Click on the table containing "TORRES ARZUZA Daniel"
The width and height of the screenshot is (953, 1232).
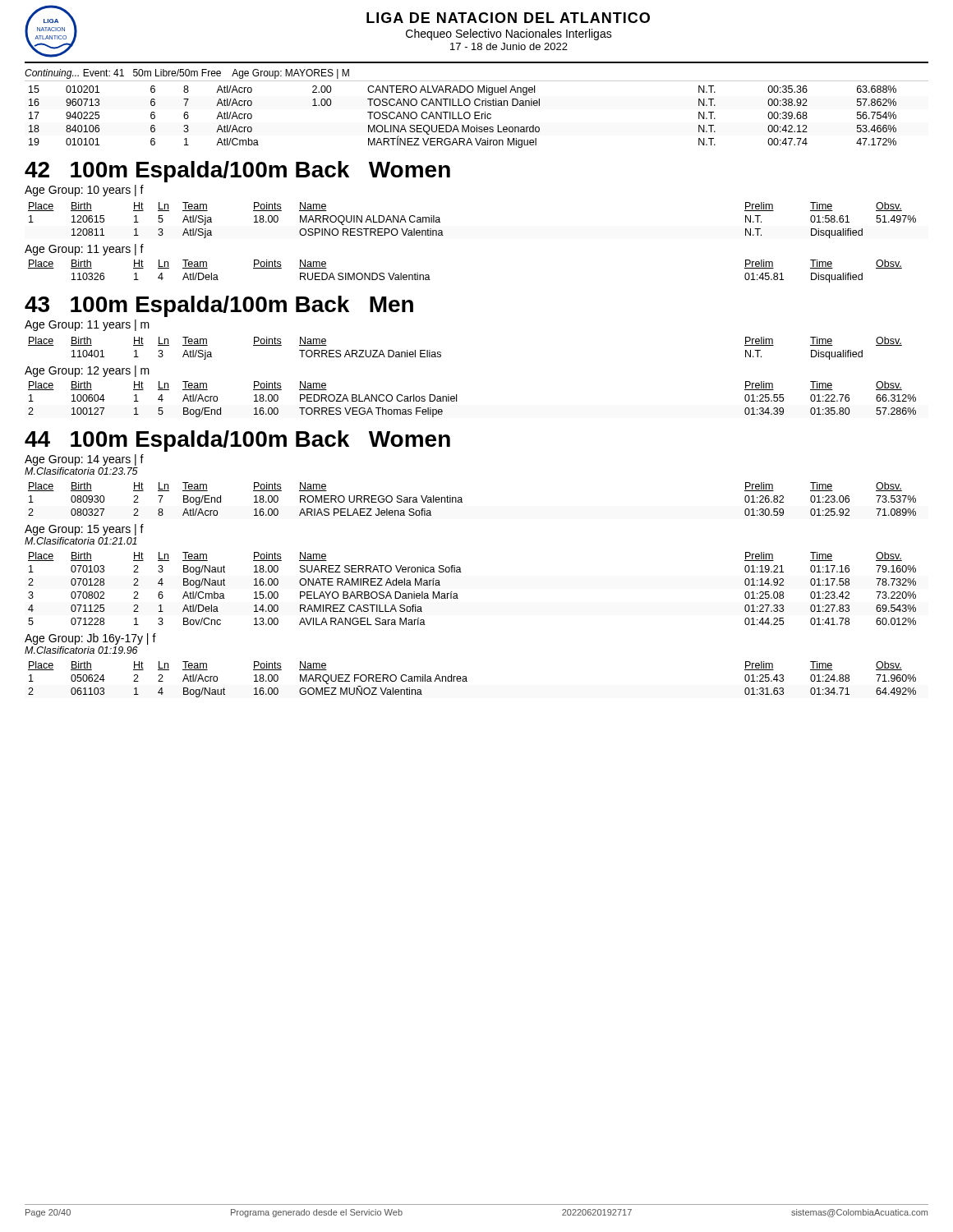tap(476, 347)
